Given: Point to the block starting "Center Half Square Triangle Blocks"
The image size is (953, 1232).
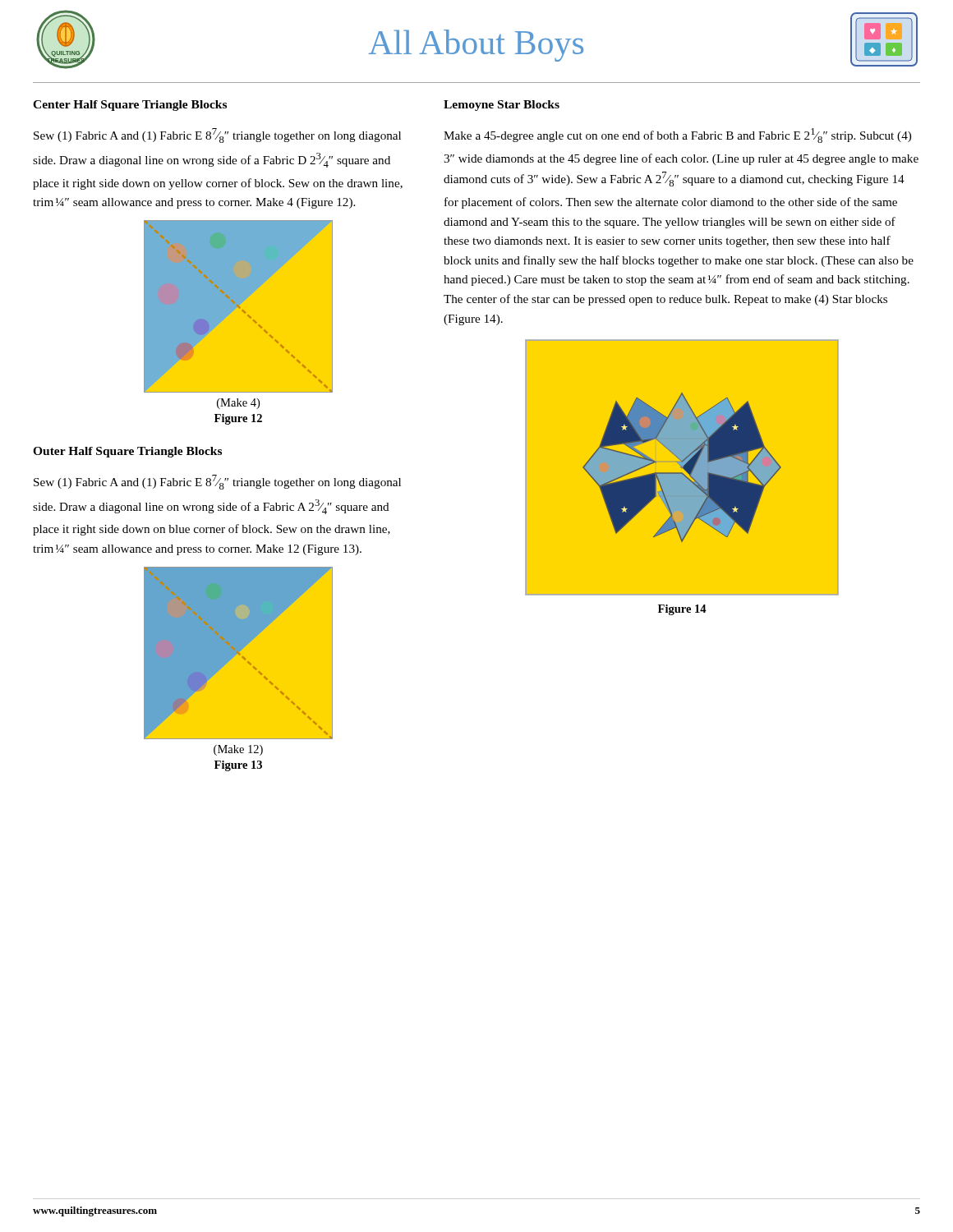Looking at the screenshot, I should click(222, 104).
